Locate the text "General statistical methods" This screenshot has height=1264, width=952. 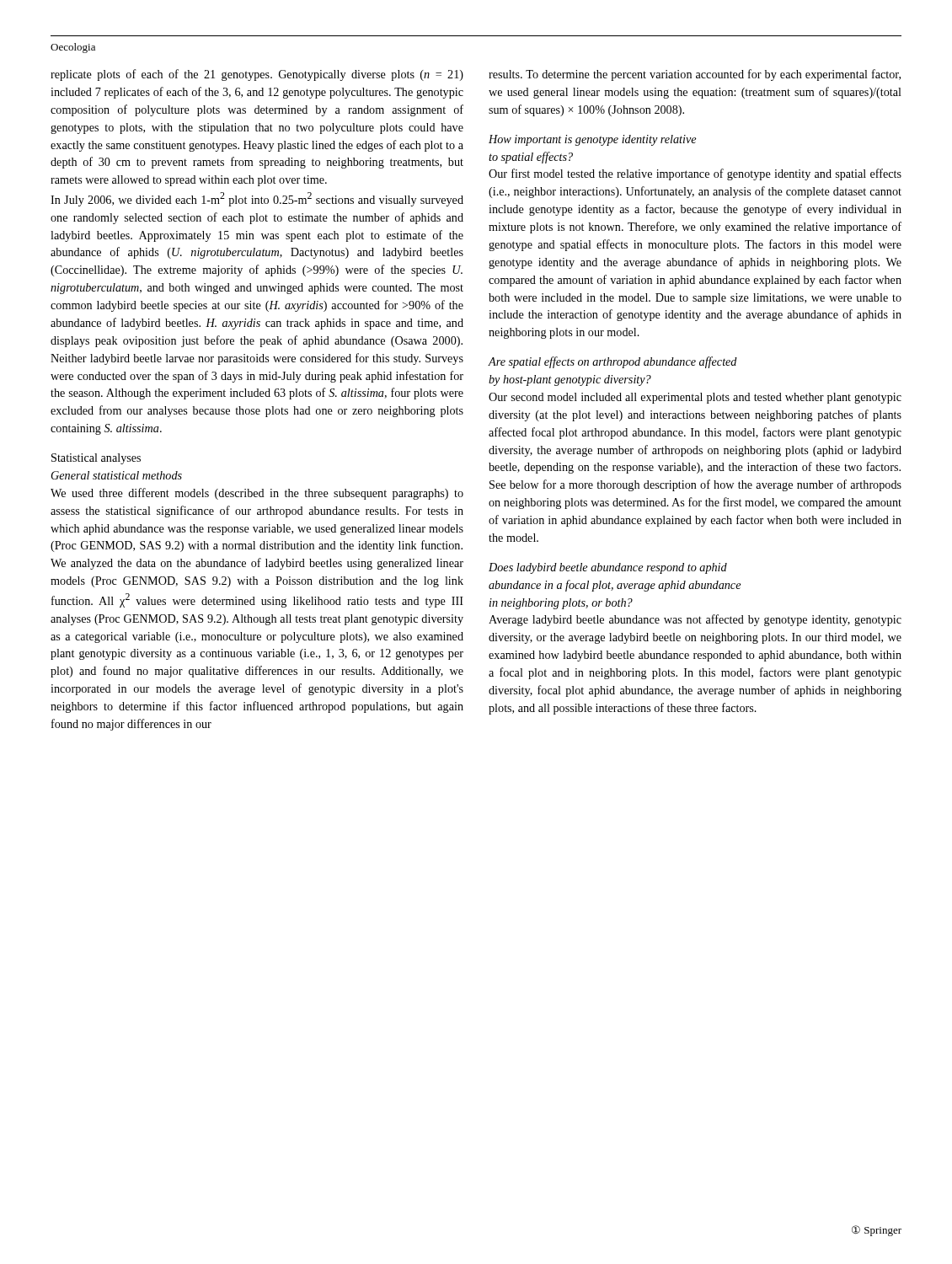117,475
